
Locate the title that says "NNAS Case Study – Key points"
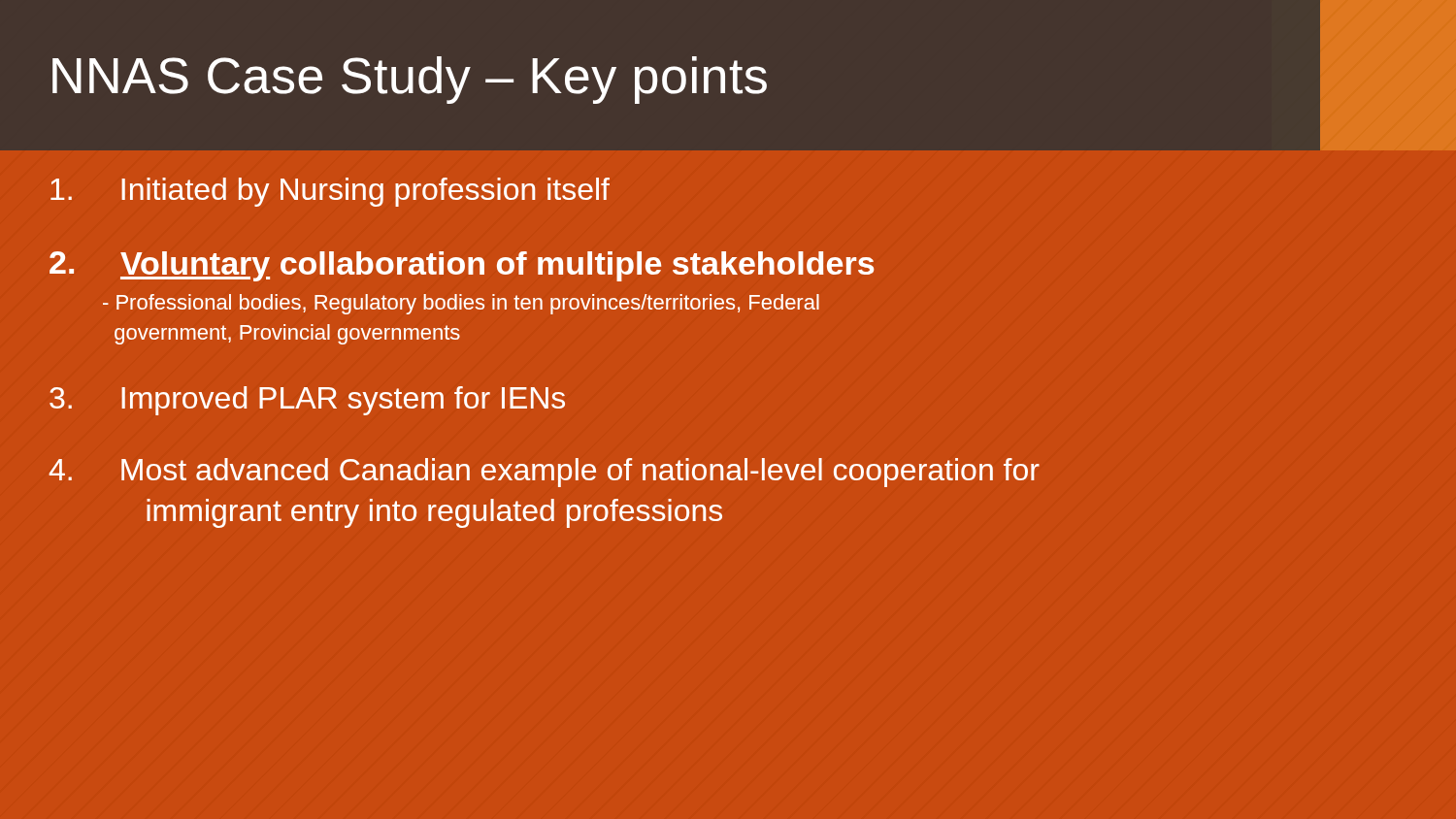pyautogui.click(x=409, y=75)
